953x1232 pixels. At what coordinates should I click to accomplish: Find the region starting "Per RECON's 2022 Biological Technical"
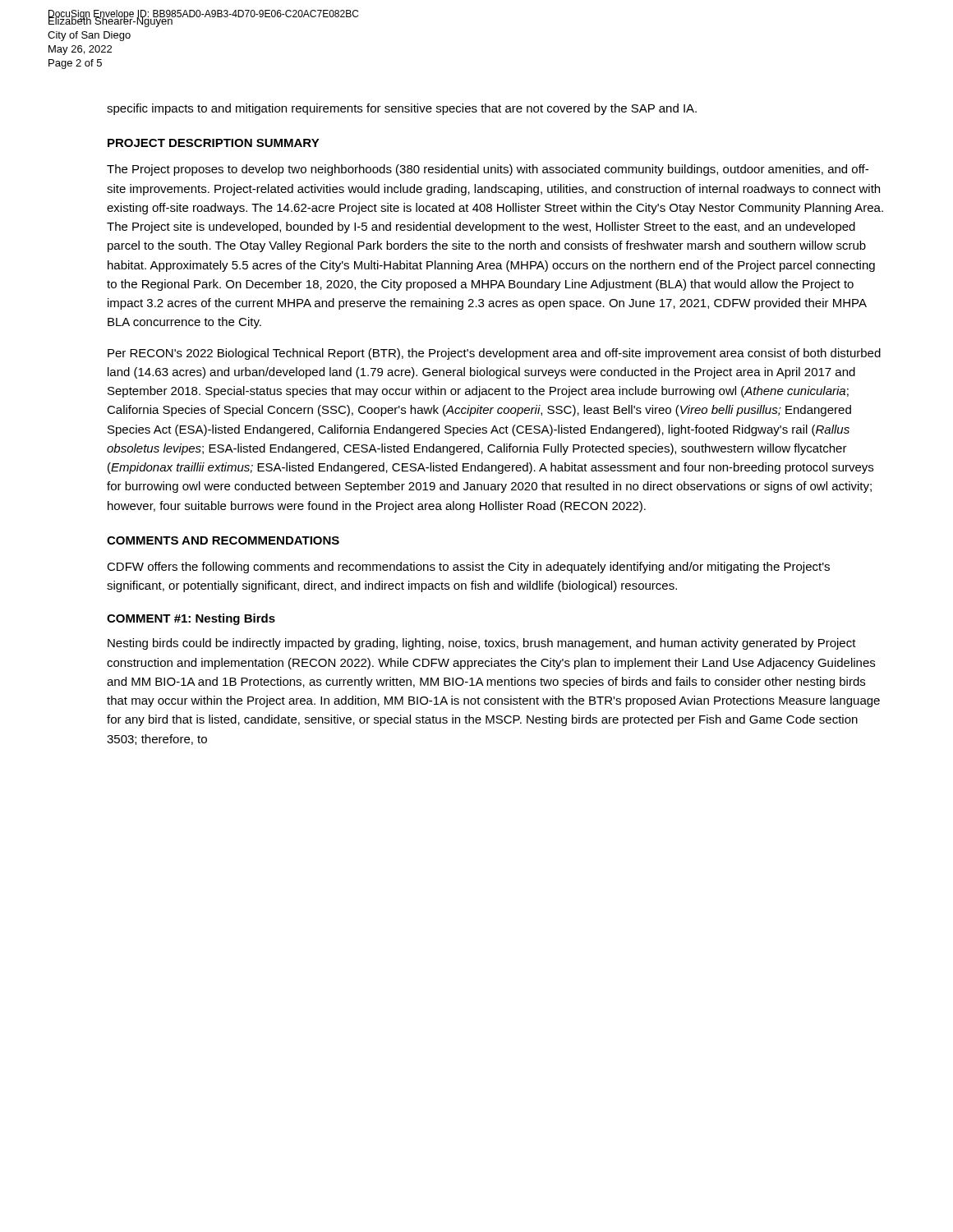pyautogui.click(x=494, y=429)
